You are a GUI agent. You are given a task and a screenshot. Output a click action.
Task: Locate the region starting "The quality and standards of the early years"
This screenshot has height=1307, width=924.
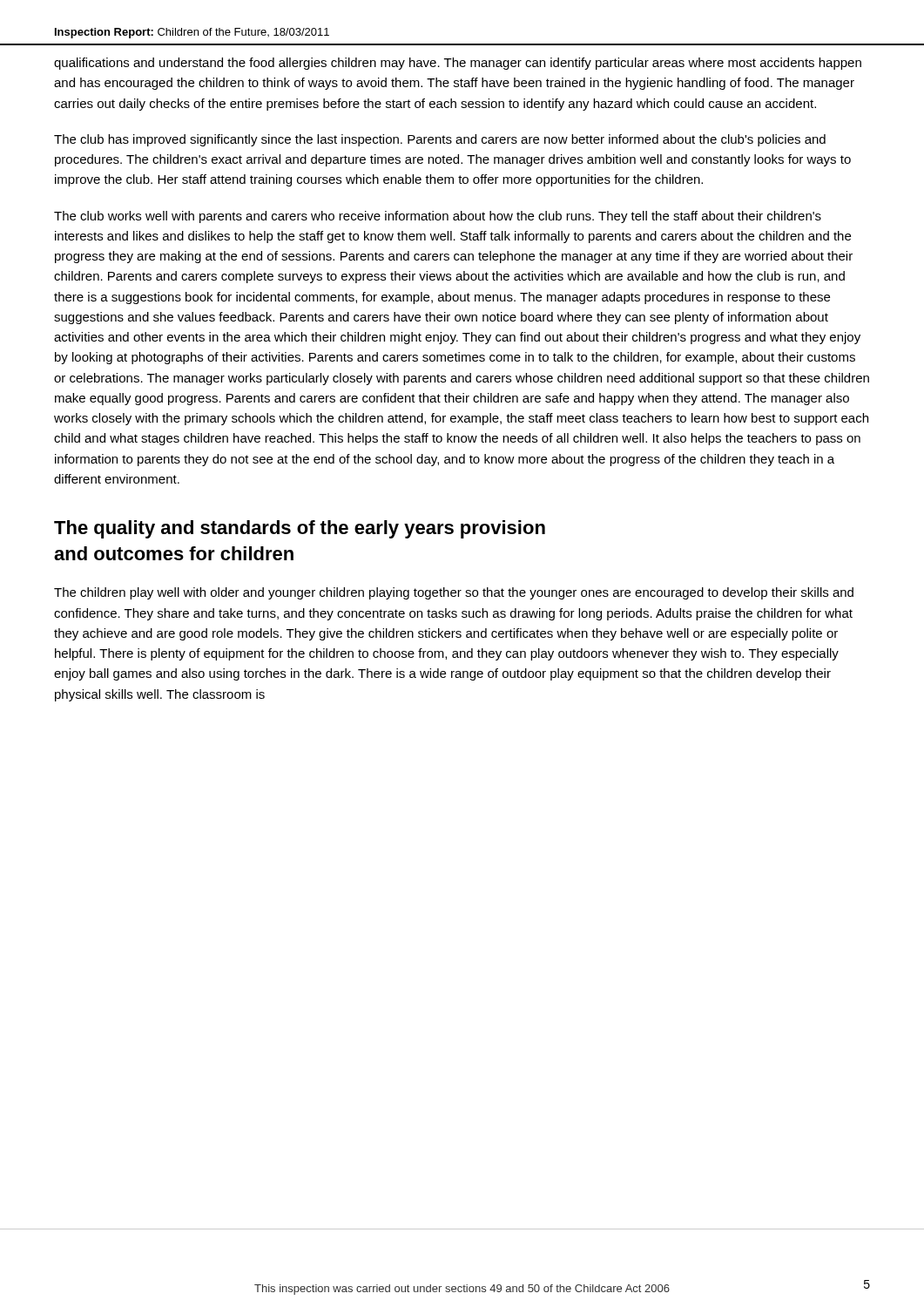[300, 541]
